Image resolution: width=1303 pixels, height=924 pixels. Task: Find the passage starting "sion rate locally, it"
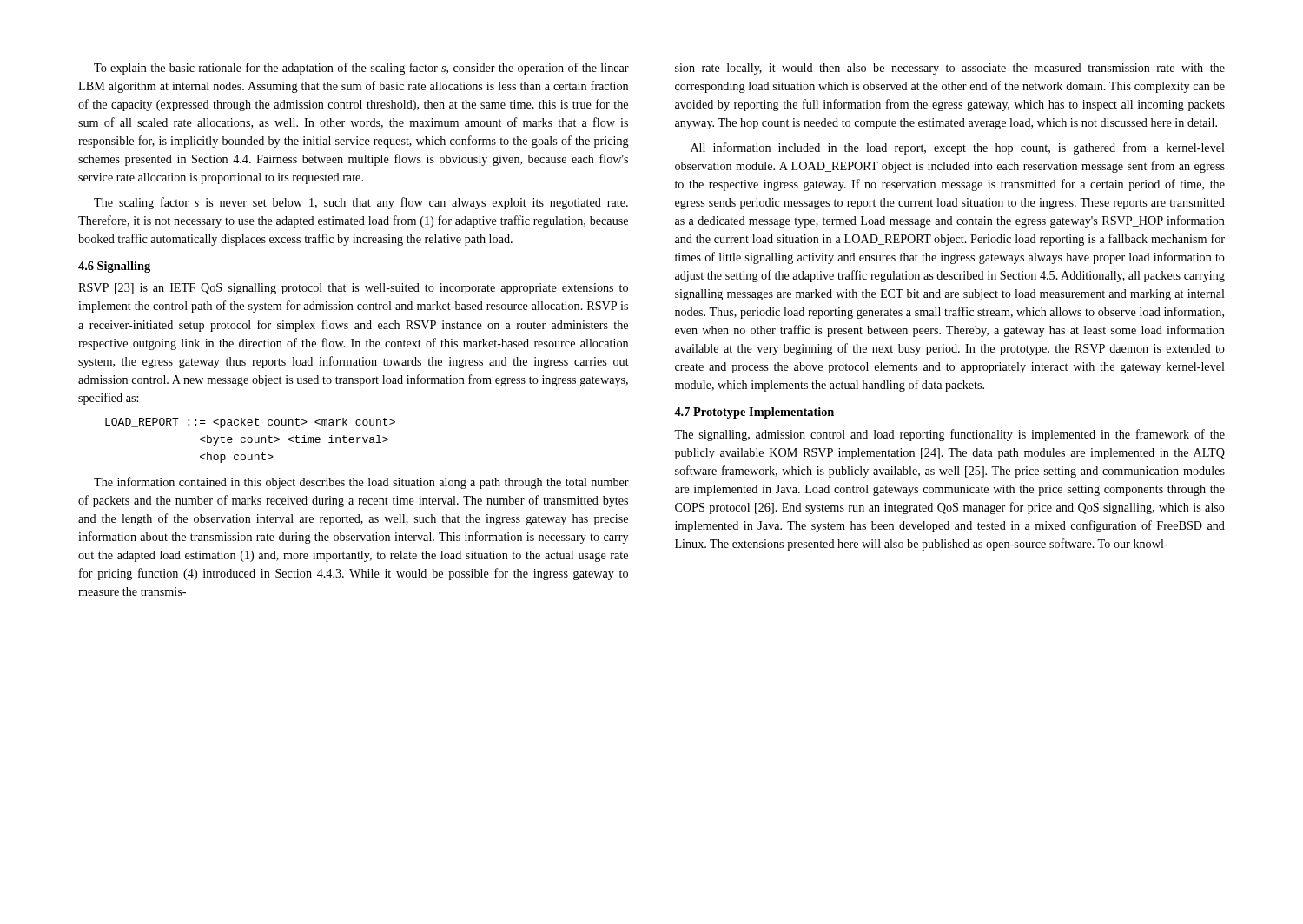pos(950,95)
